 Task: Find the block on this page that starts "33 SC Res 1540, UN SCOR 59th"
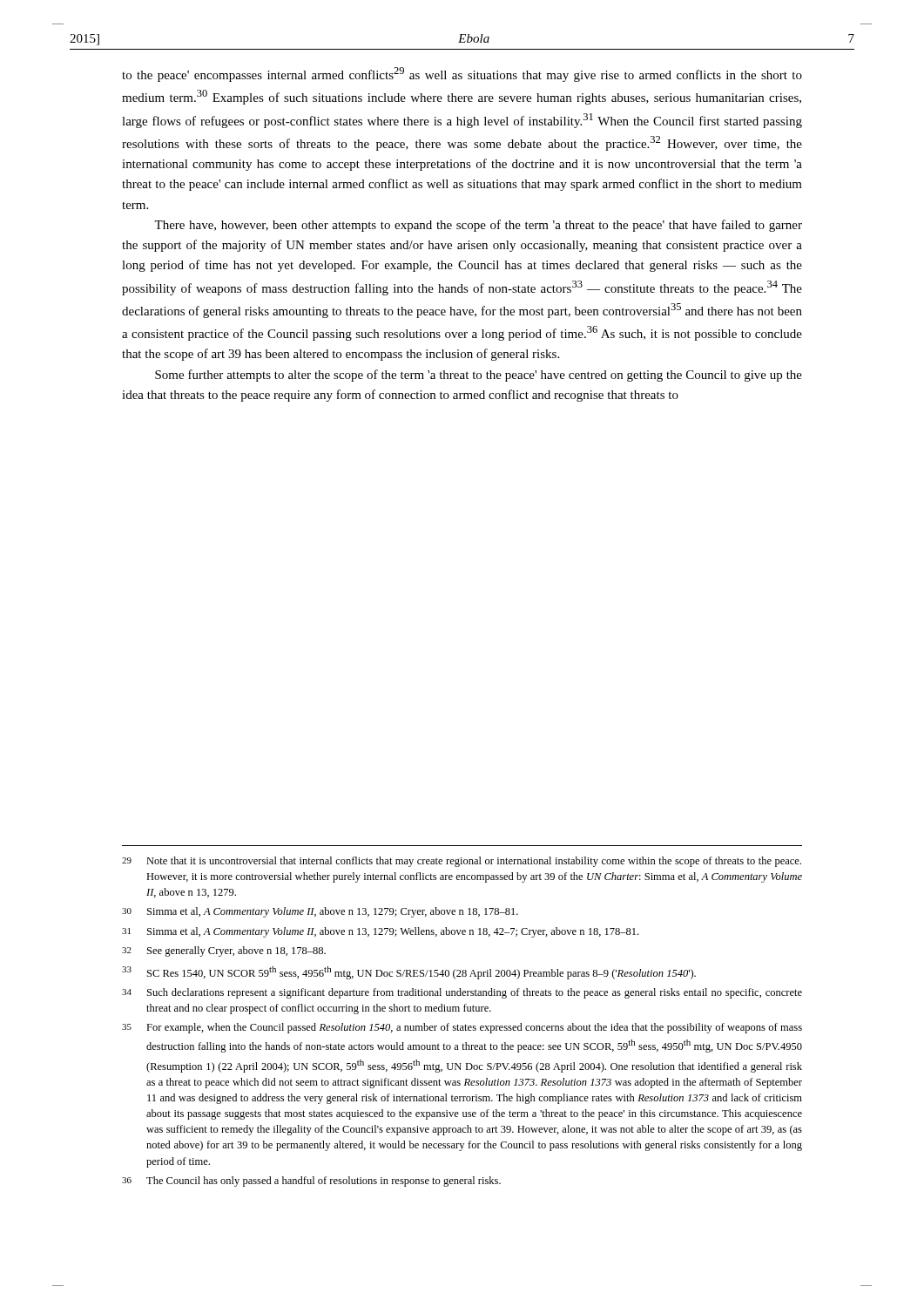pos(462,971)
